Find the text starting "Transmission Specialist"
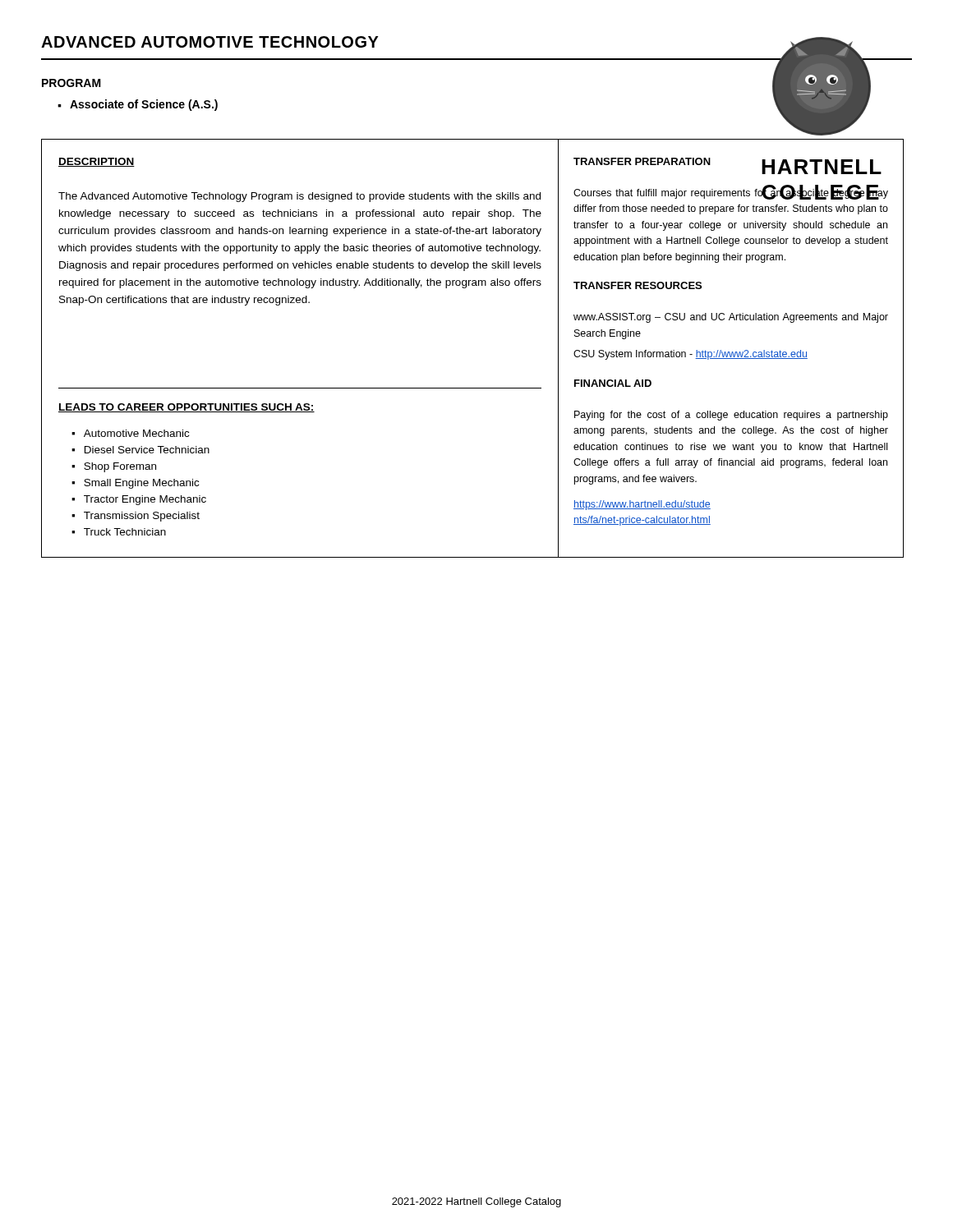The width and height of the screenshot is (953, 1232). [x=142, y=515]
